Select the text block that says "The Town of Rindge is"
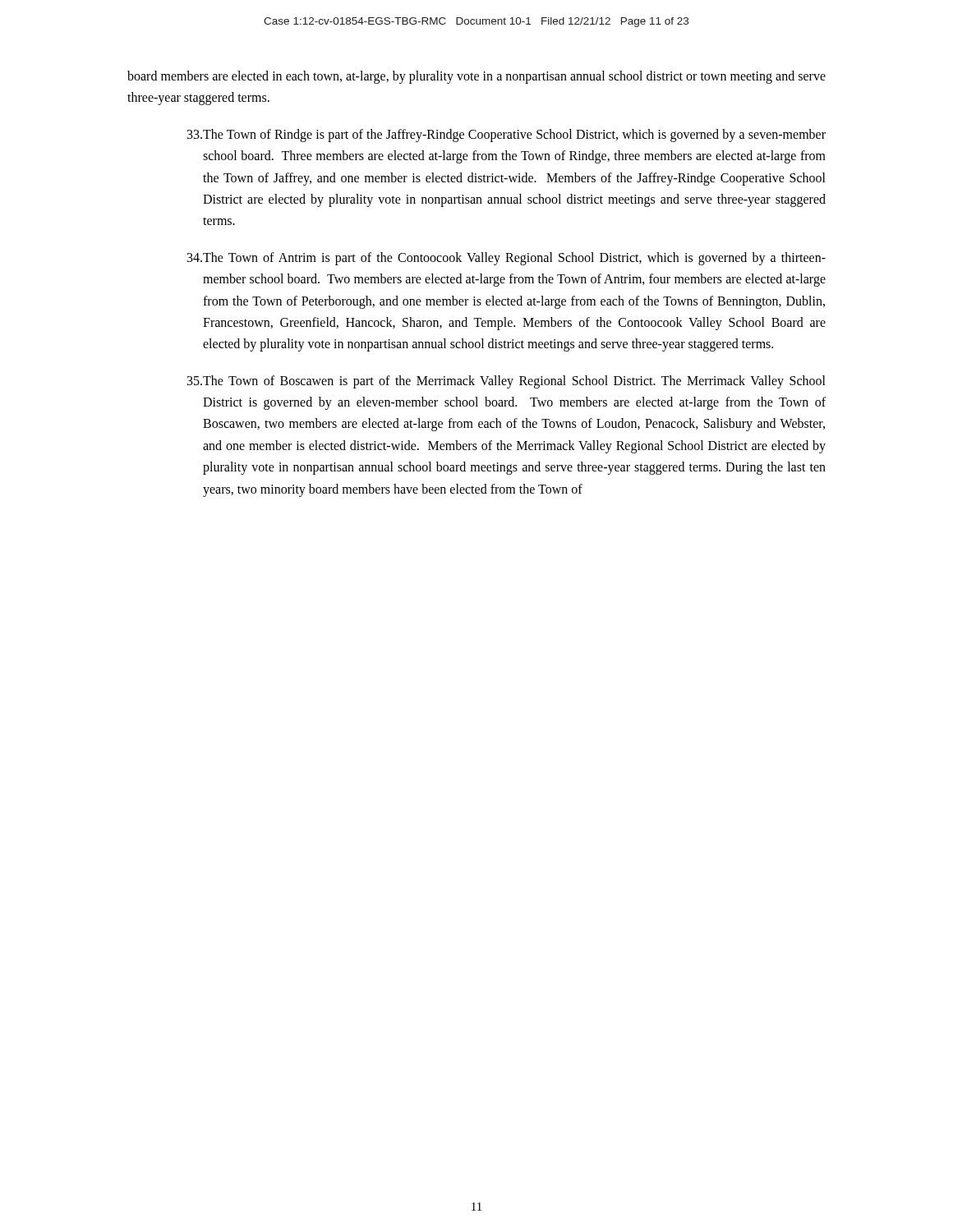The height and width of the screenshot is (1232, 953). pyautogui.click(x=476, y=178)
